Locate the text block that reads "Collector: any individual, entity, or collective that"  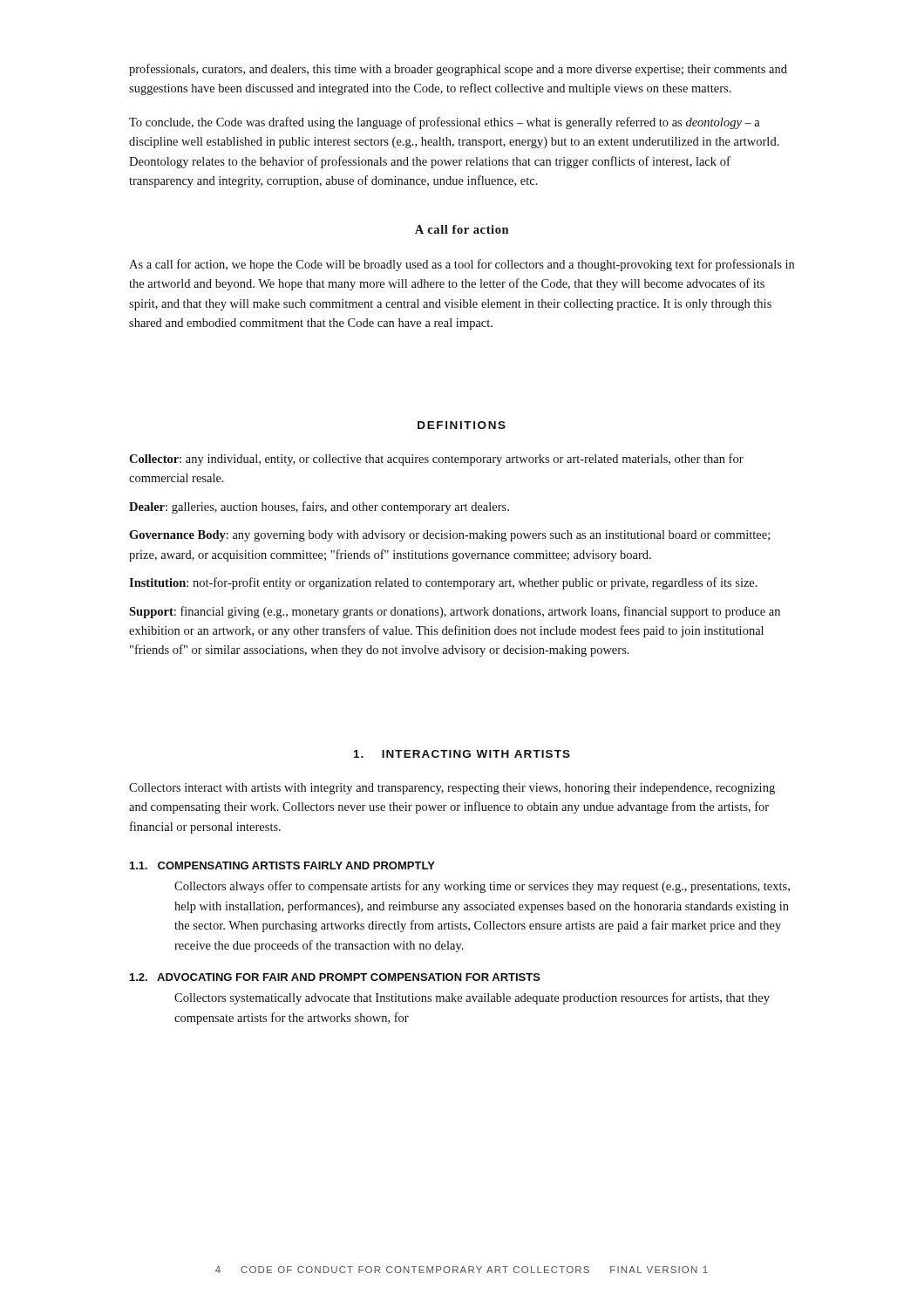436,468
